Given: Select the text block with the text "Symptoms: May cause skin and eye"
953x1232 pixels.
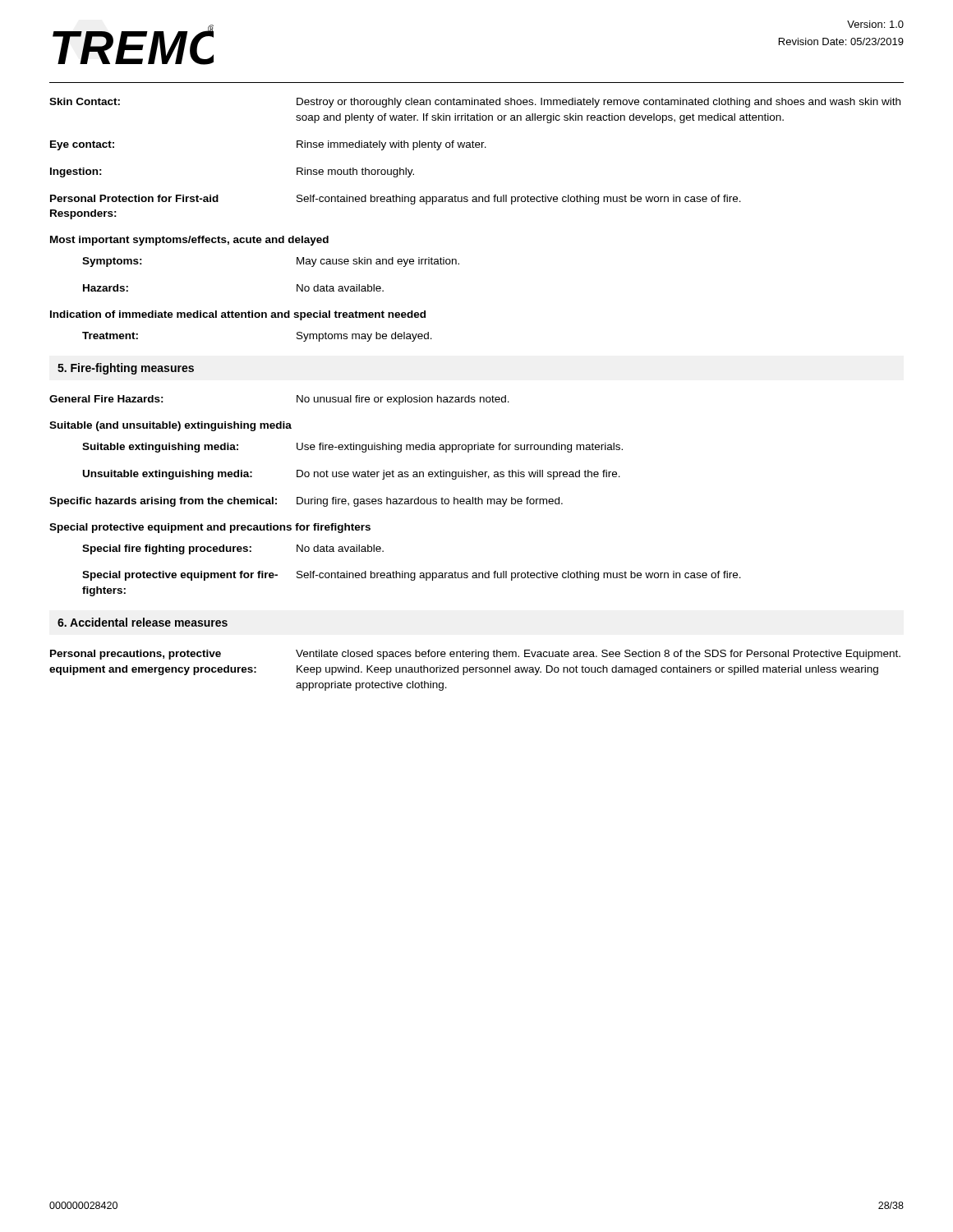Looking at the screenshot, I should (x=108, y=262).
